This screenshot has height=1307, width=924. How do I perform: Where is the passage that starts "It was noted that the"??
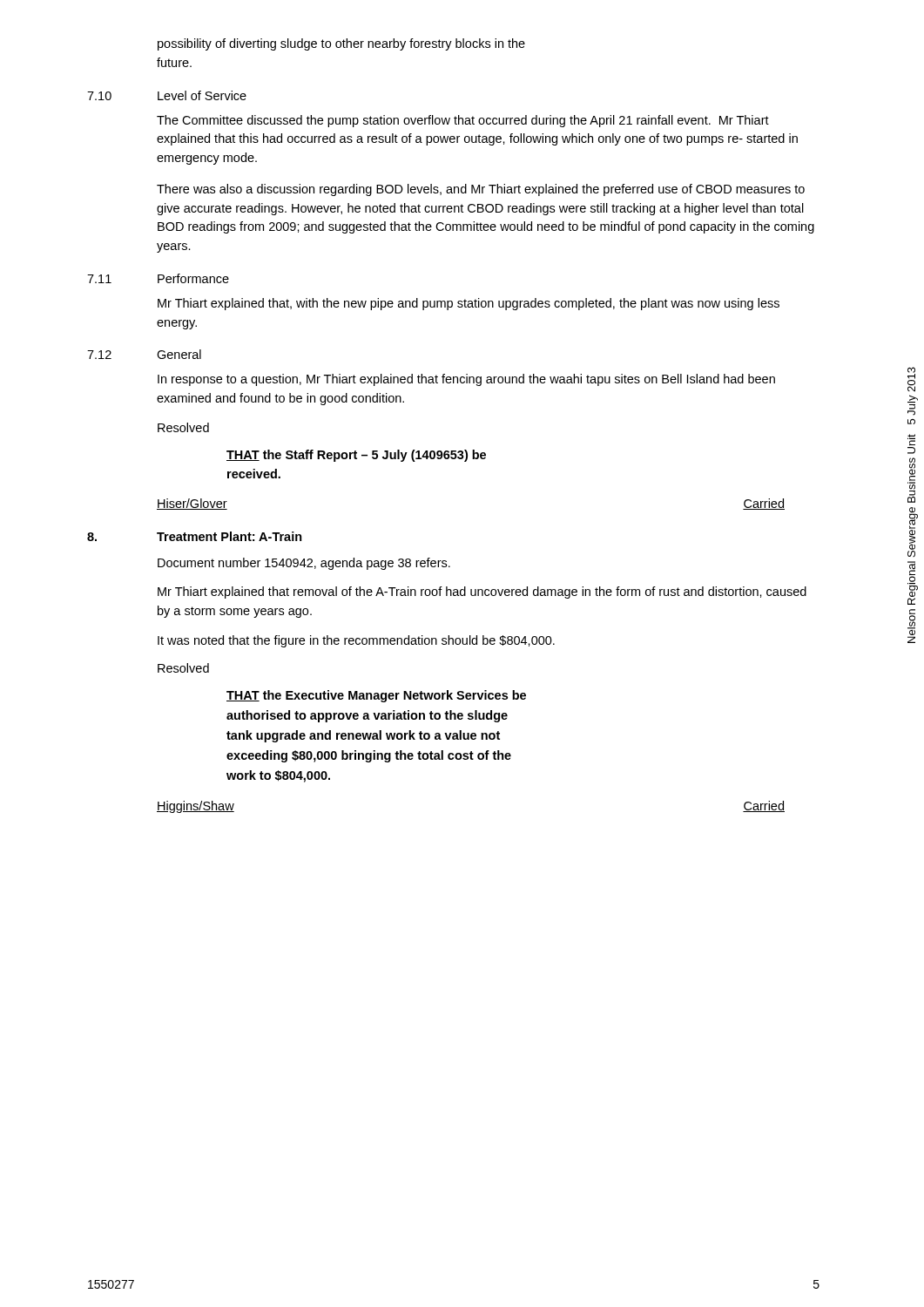tap(356, 640)
